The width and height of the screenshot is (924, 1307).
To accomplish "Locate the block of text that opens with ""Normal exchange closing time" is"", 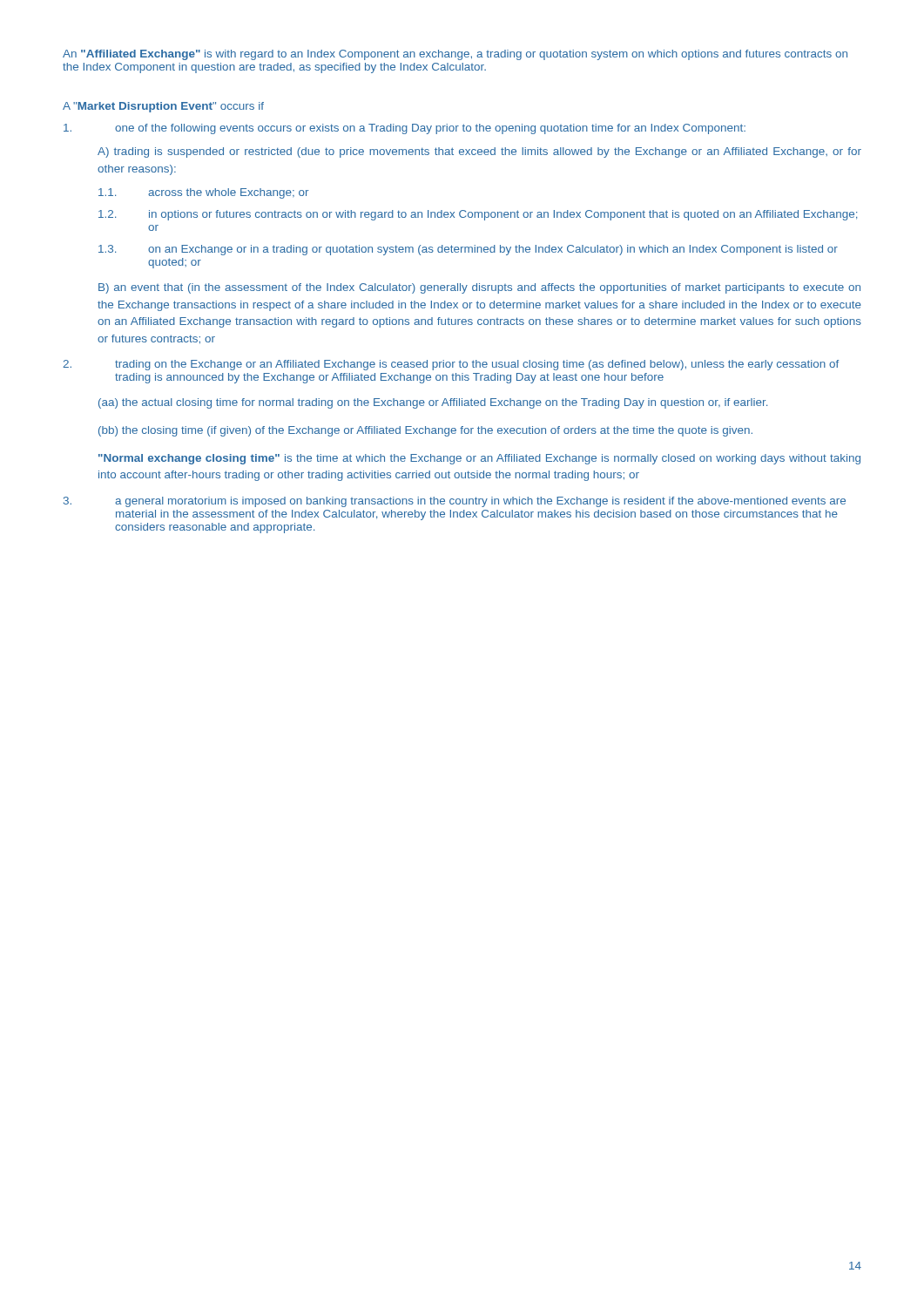I will (x=479, y=466).
